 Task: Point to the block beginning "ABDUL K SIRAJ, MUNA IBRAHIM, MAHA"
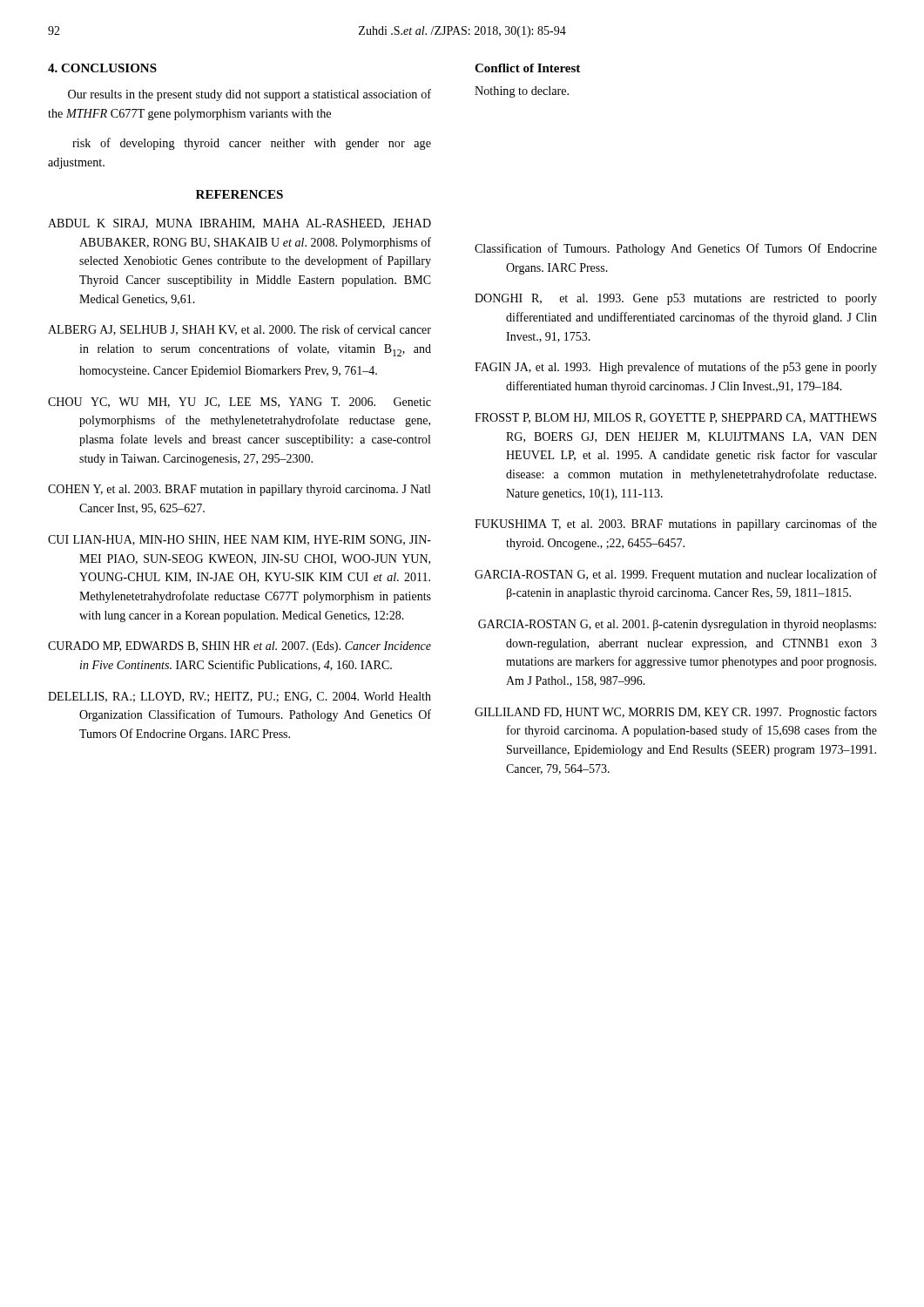[x=239, y=261]
